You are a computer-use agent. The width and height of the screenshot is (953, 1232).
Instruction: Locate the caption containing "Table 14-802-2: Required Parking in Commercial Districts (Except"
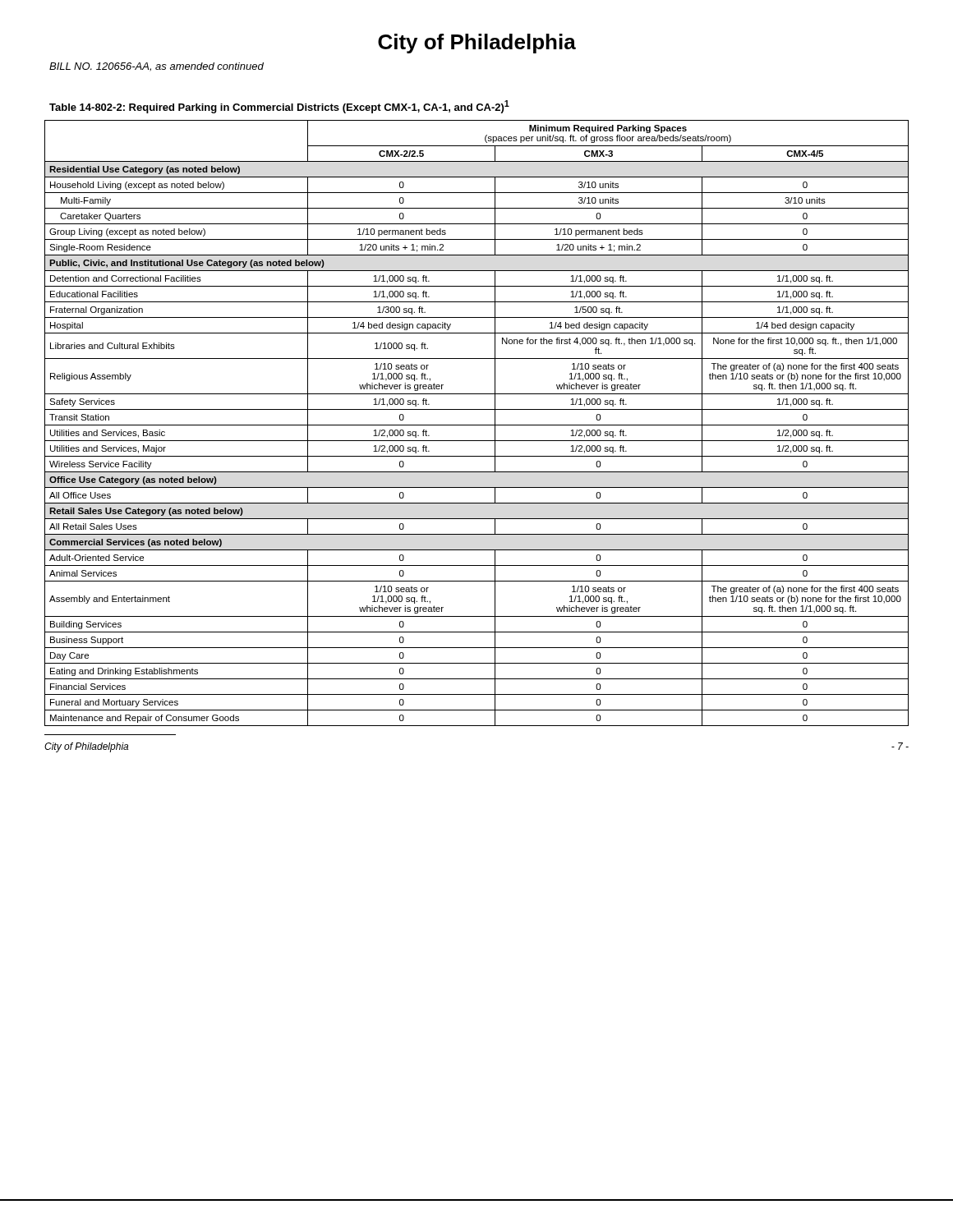pos(279,106)
